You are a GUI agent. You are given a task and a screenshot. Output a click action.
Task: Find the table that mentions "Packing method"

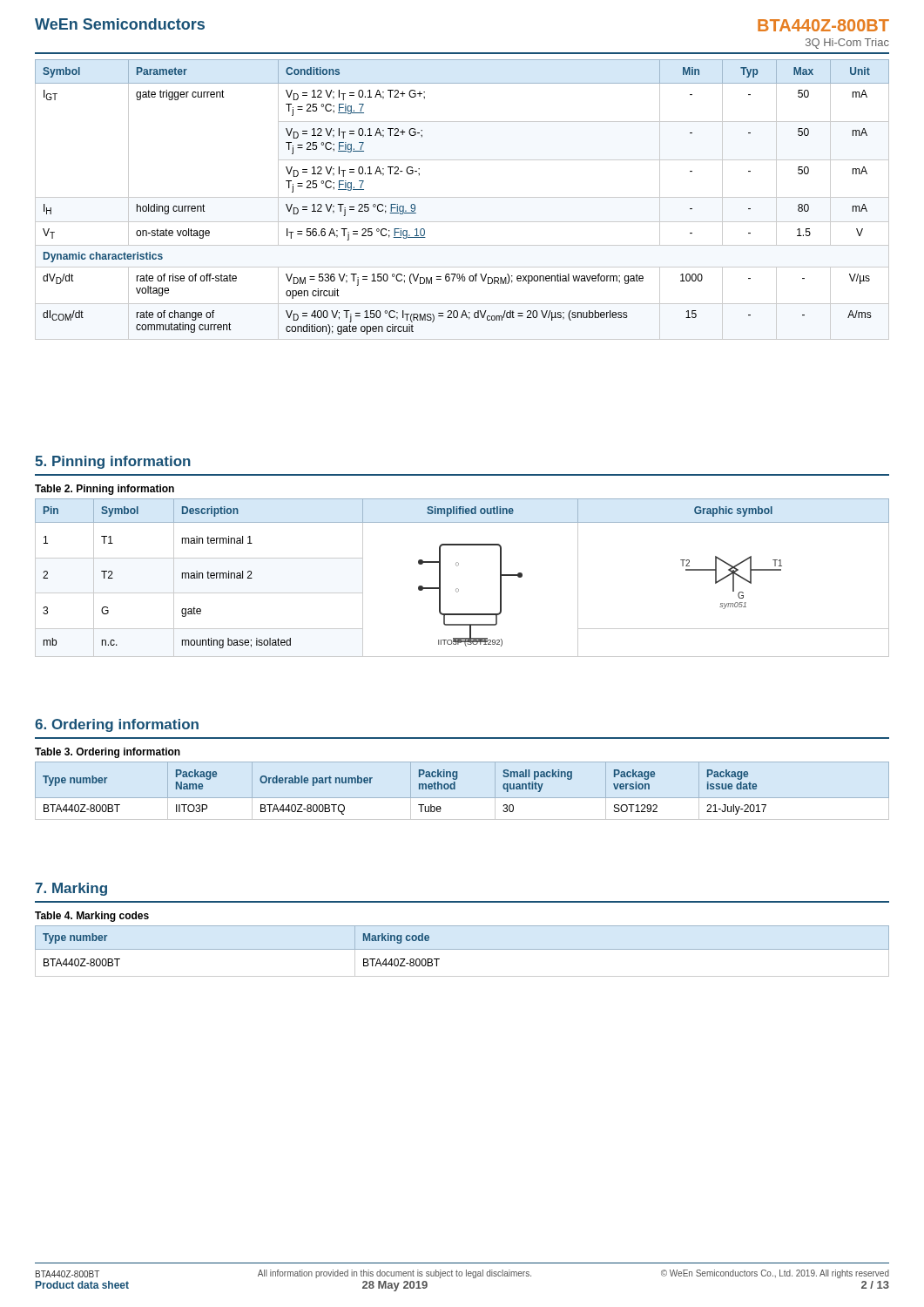(462, 791)
